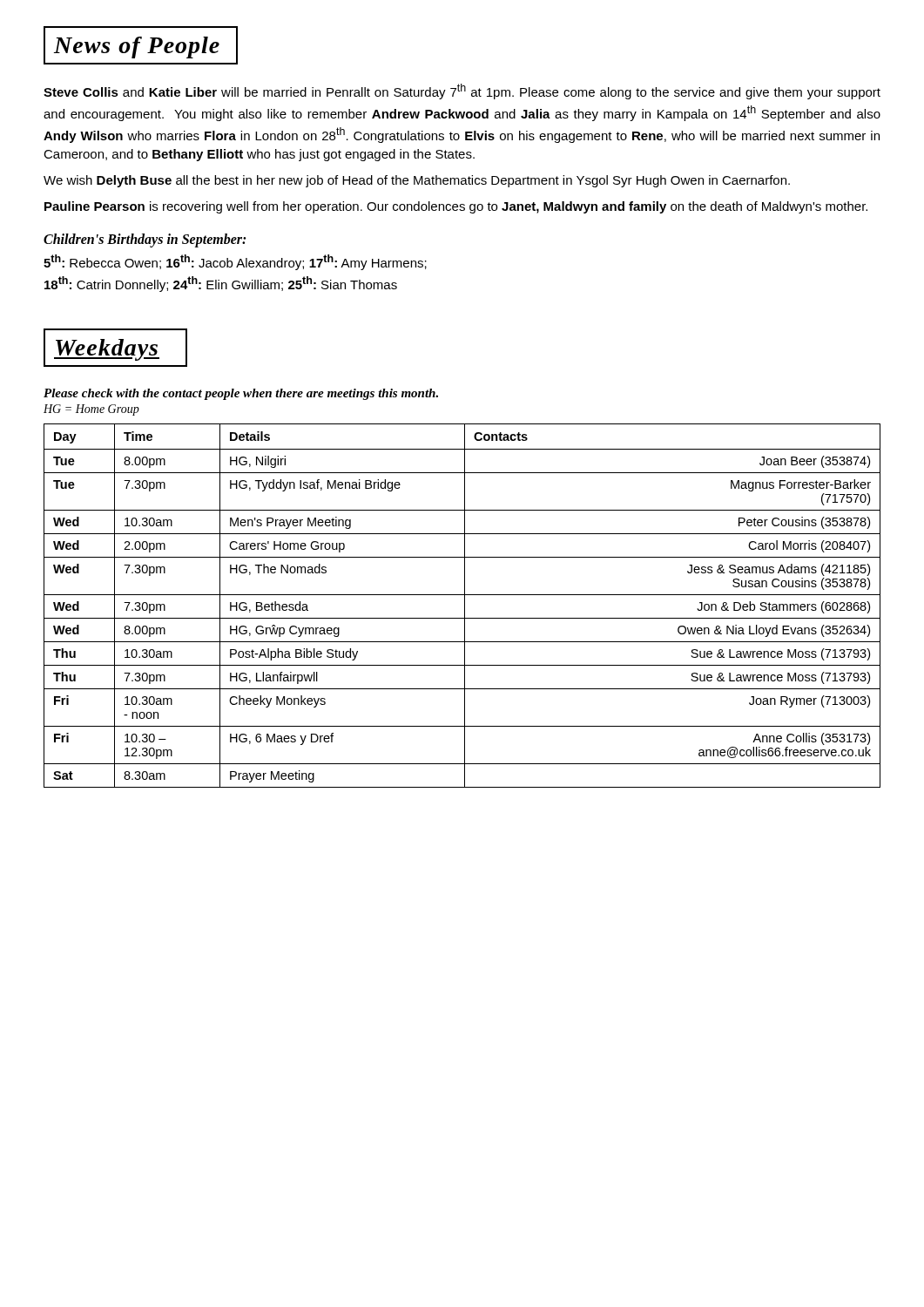Image resolution: width=924 pixels, height=1307 pixels.
Task: Click the section header
Action: (x=145, y=239)
